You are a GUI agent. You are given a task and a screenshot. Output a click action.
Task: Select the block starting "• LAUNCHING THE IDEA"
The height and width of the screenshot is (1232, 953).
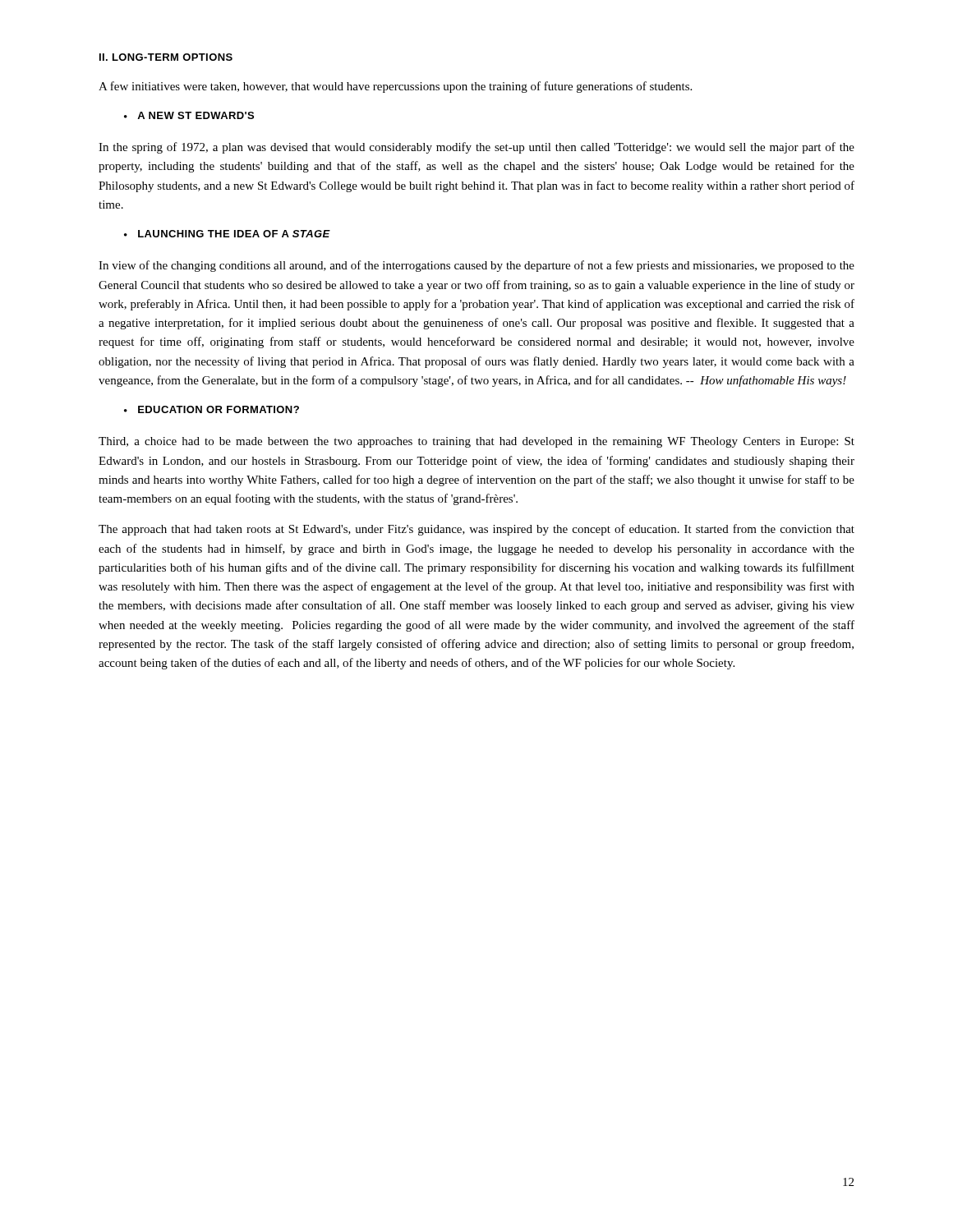pos(227,235)
